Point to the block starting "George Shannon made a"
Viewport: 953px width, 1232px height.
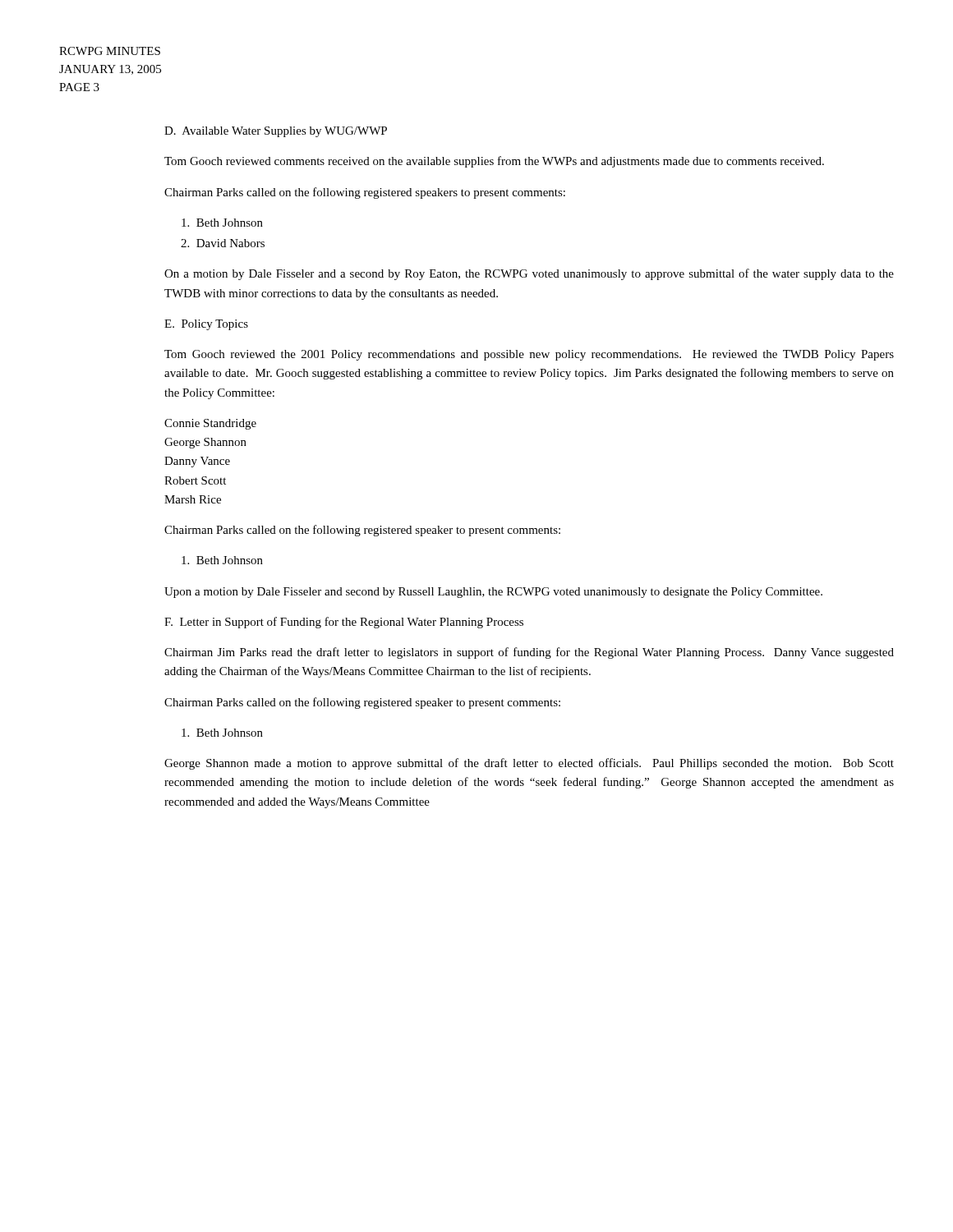coord(529,782)
